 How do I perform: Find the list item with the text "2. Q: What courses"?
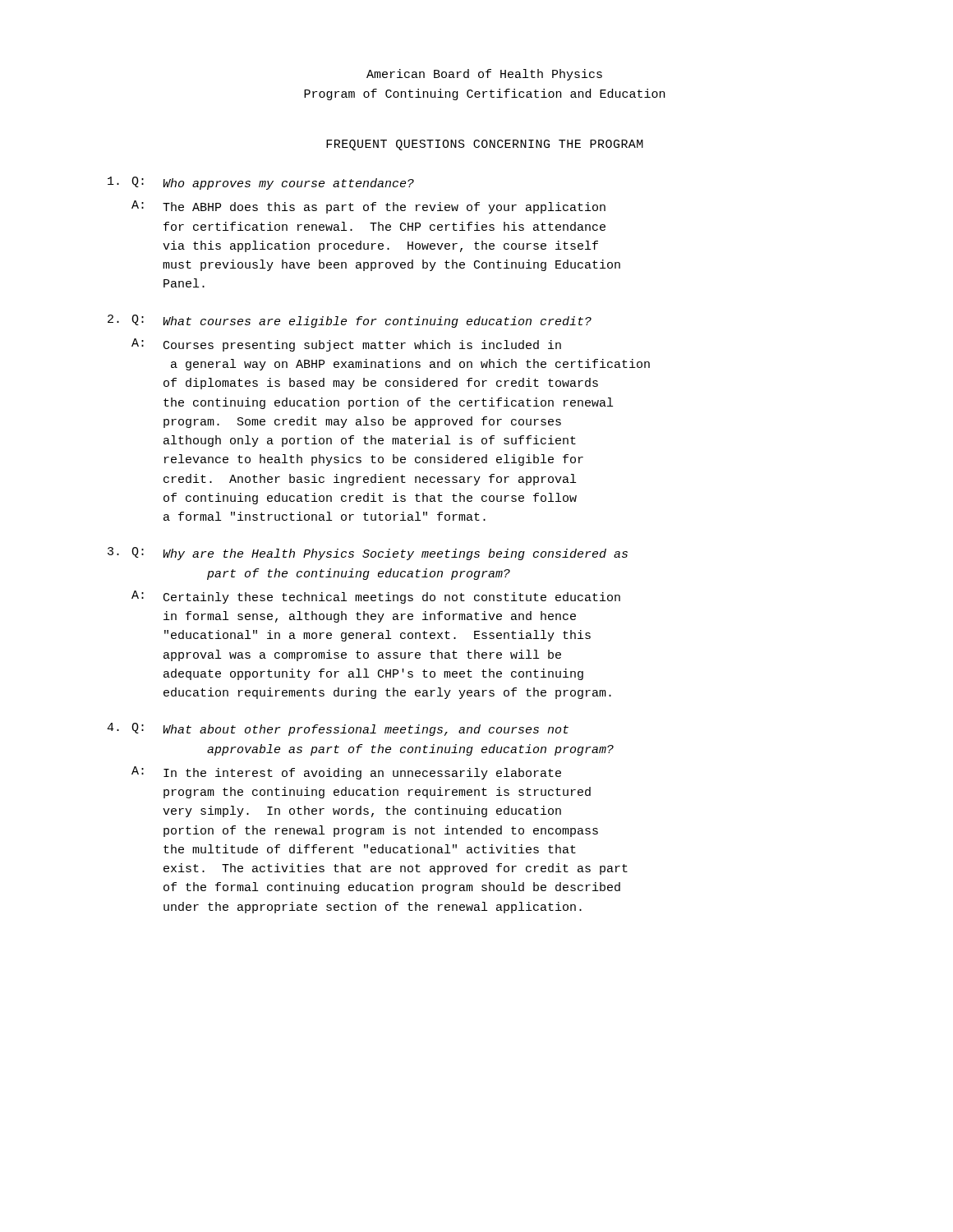(349, 322)
